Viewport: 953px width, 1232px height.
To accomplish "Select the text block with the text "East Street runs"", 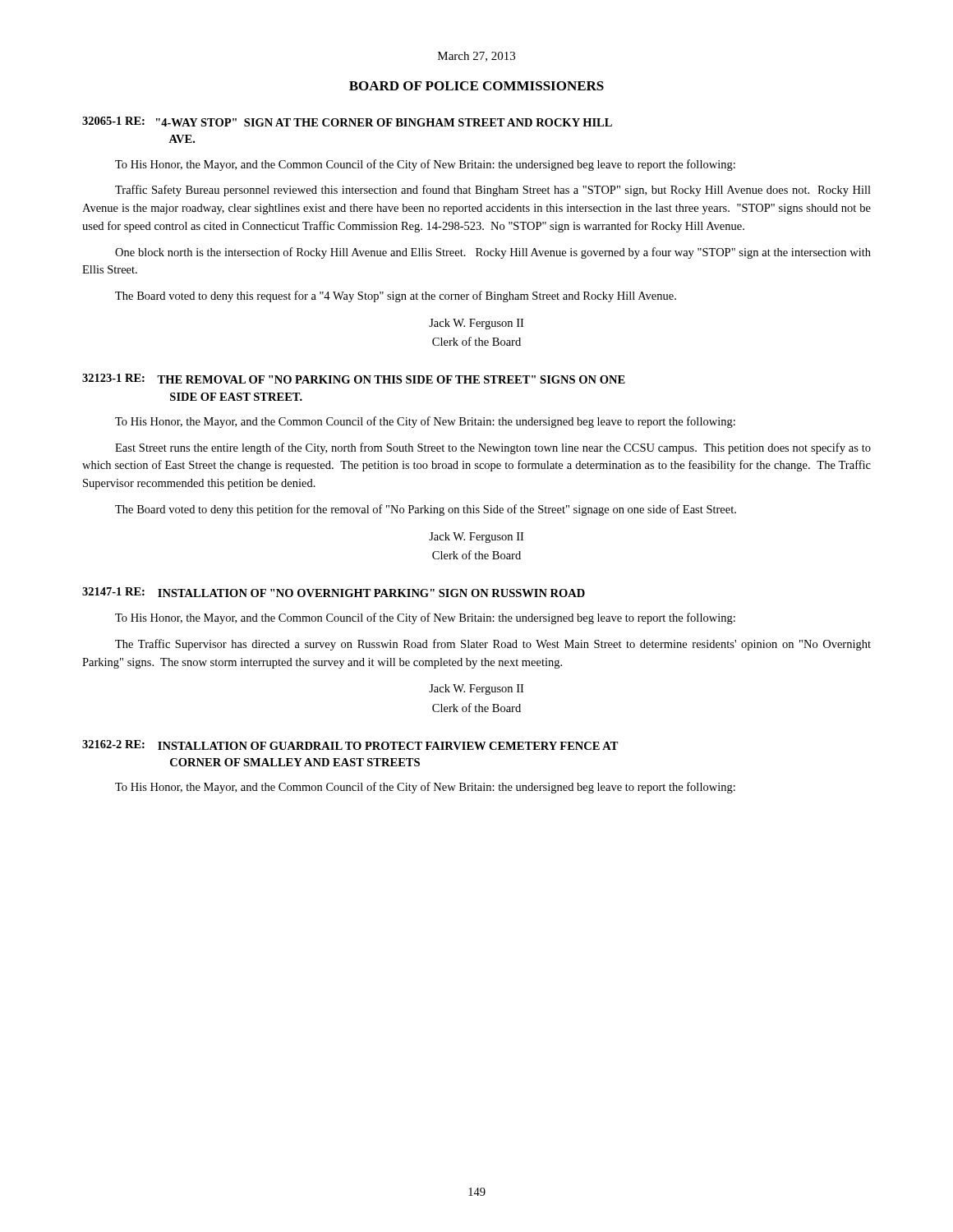I will coord(476,465).
